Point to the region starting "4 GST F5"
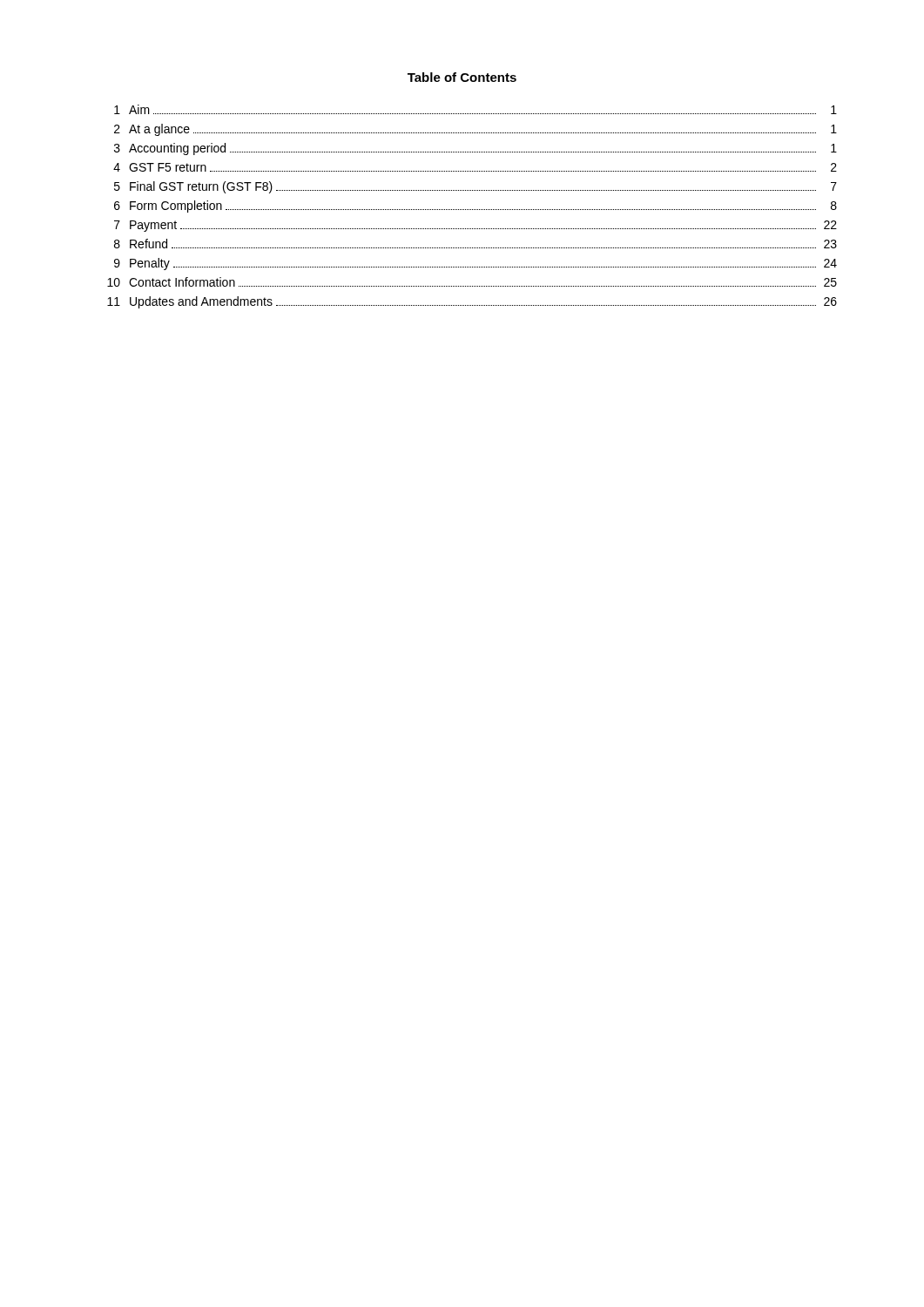Image resolution: width=924 pixels, height=1307 pixels. click(462, 167)
